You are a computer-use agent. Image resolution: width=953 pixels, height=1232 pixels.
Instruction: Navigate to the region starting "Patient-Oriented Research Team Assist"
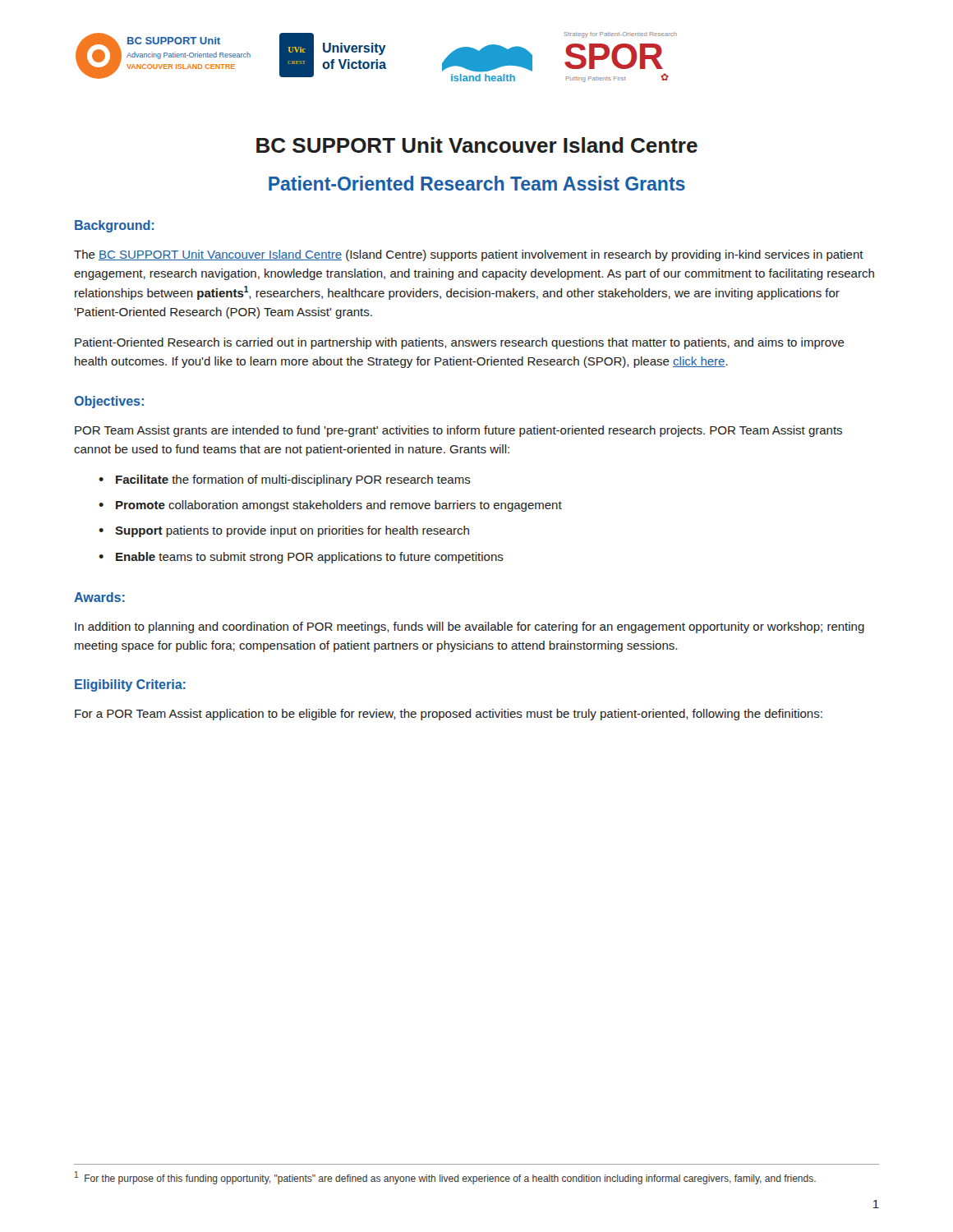coord(476,184)
